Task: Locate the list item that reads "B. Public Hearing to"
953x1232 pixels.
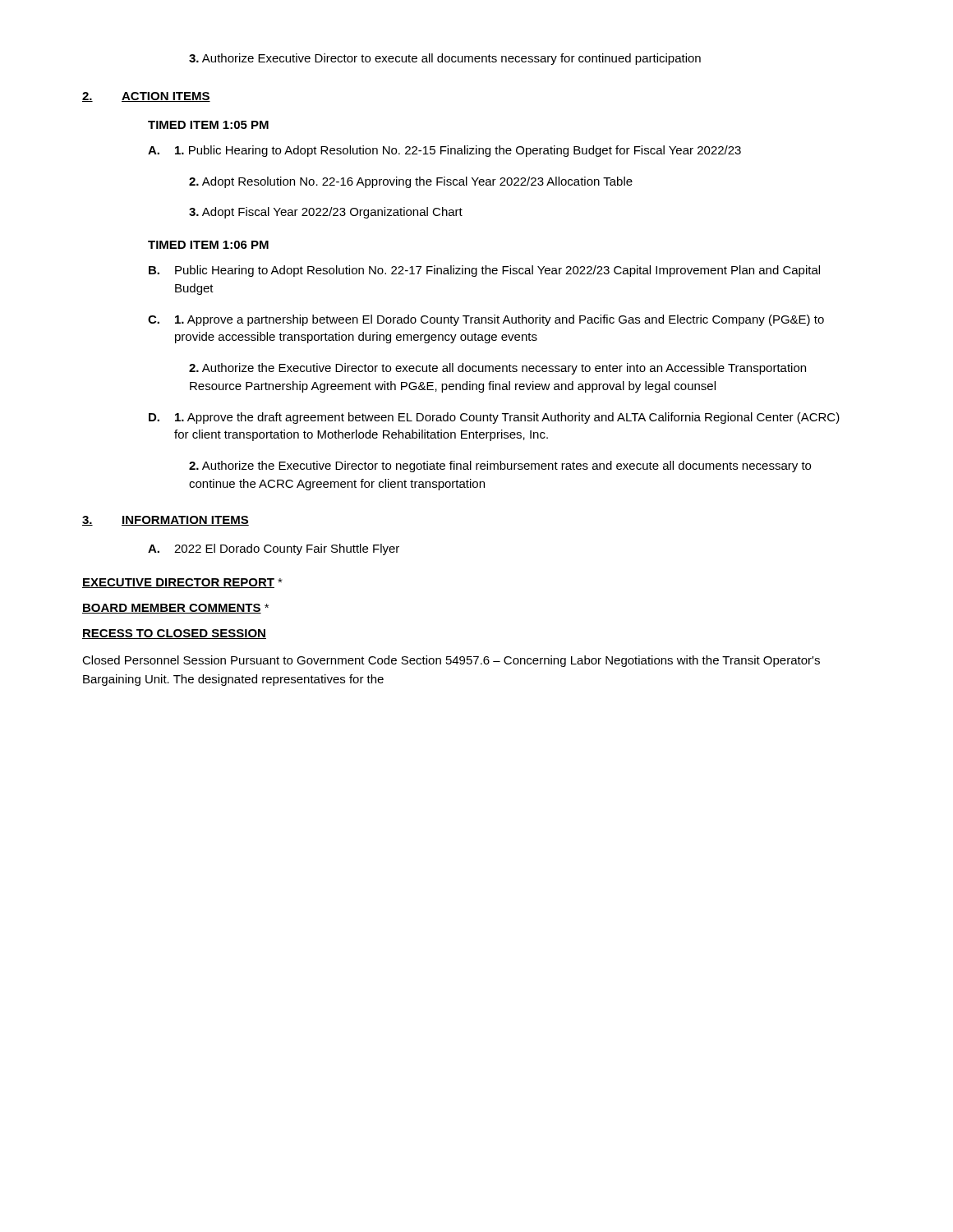Action: pyautogui.click(x=501, y=279)
